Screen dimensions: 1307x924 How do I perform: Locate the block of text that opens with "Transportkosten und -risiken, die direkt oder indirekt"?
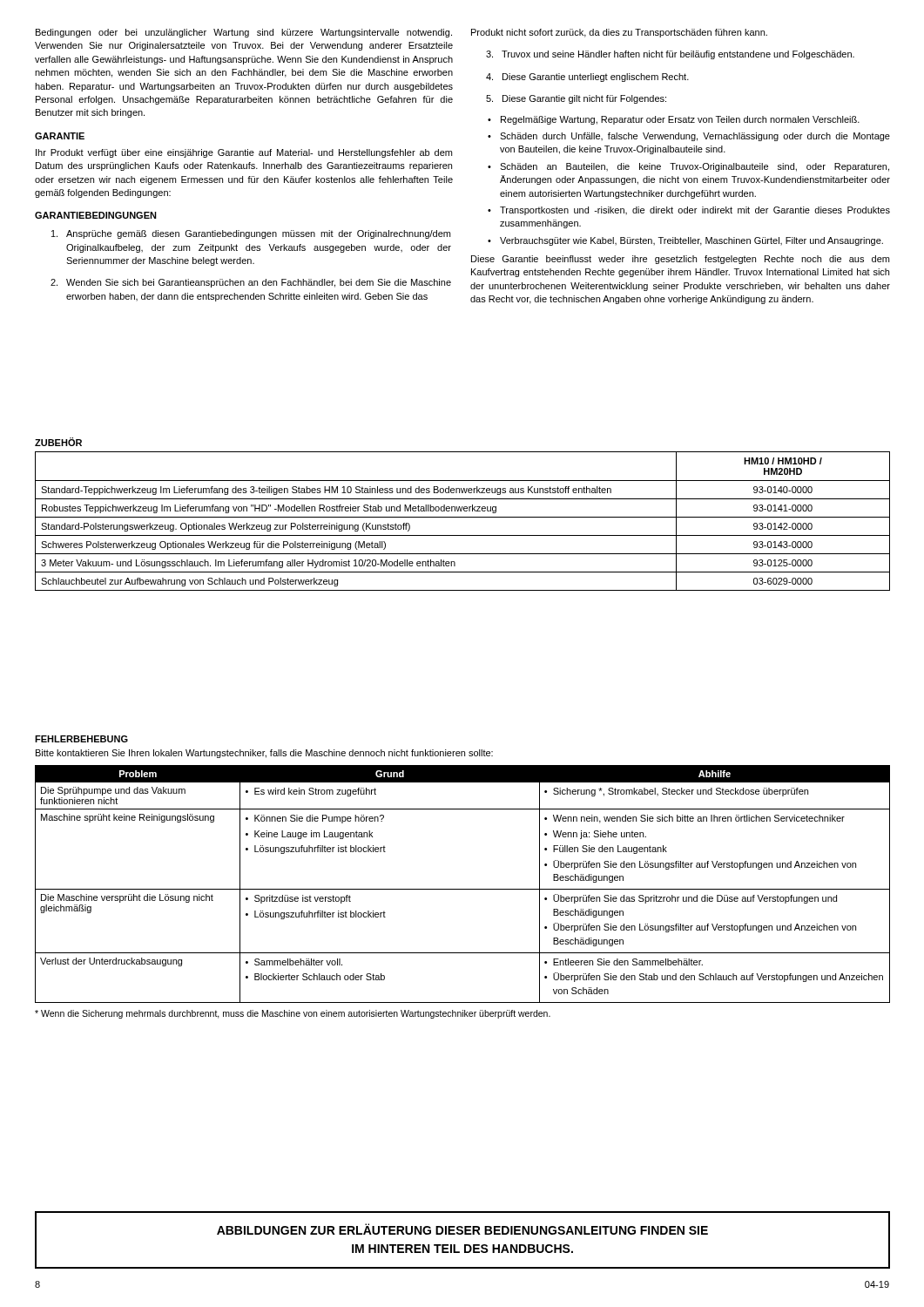695,217
